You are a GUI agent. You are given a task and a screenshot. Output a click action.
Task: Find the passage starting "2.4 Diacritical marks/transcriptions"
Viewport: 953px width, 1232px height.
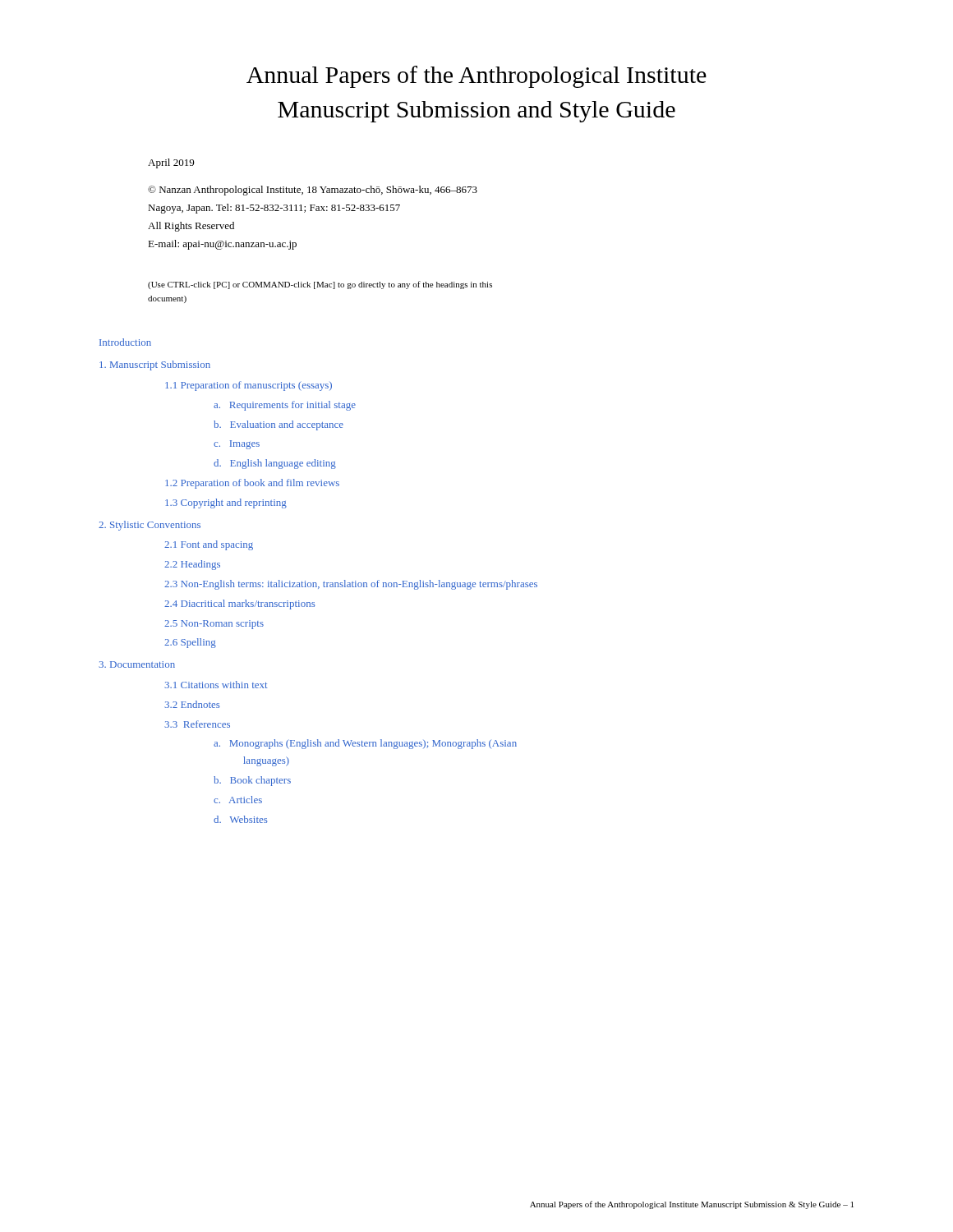click(240, 603)
